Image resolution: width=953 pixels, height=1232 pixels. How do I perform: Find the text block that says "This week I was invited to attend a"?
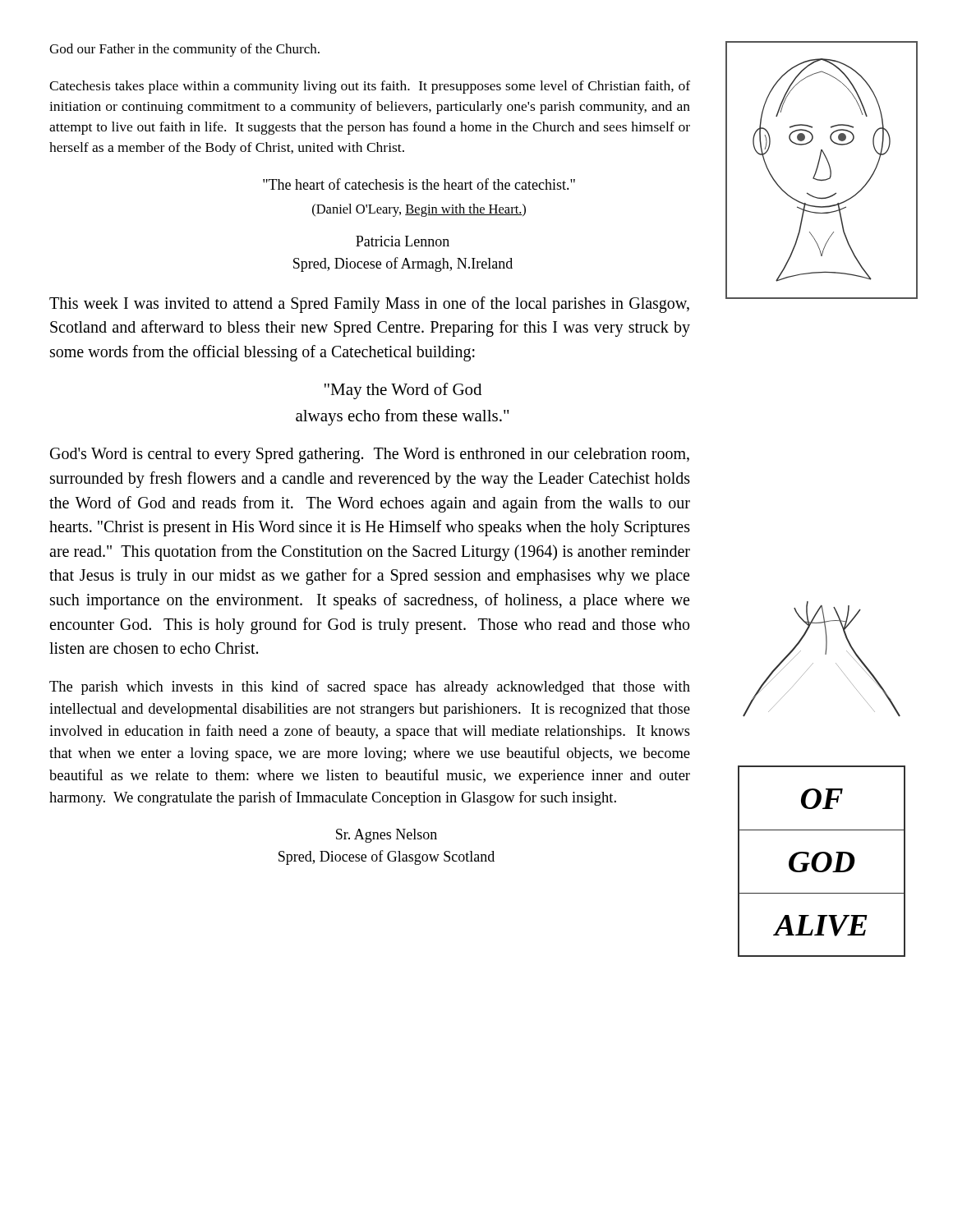[370, 327]
